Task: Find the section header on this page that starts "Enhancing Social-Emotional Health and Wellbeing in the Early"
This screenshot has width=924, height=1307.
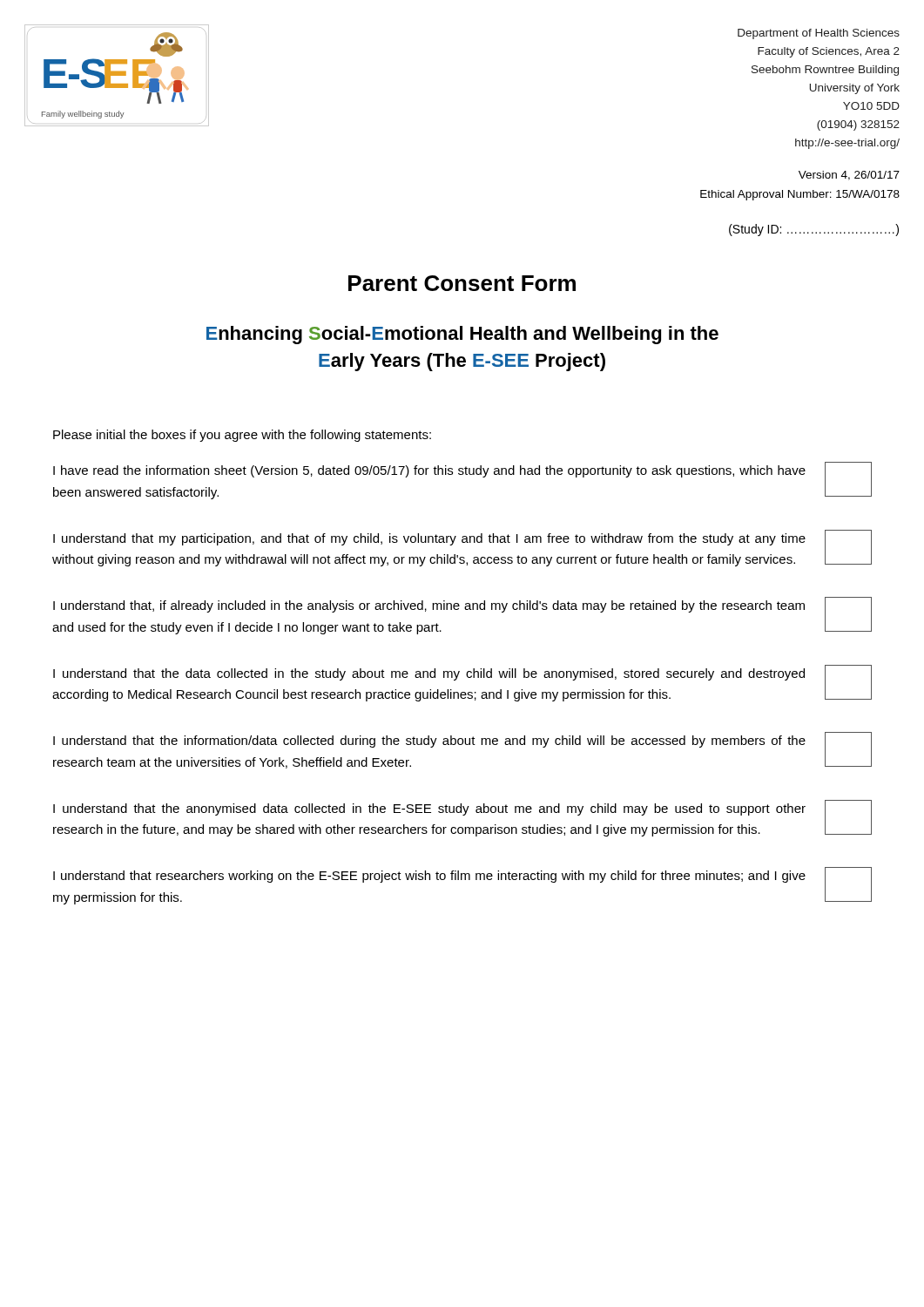Action: click(462, 347)
